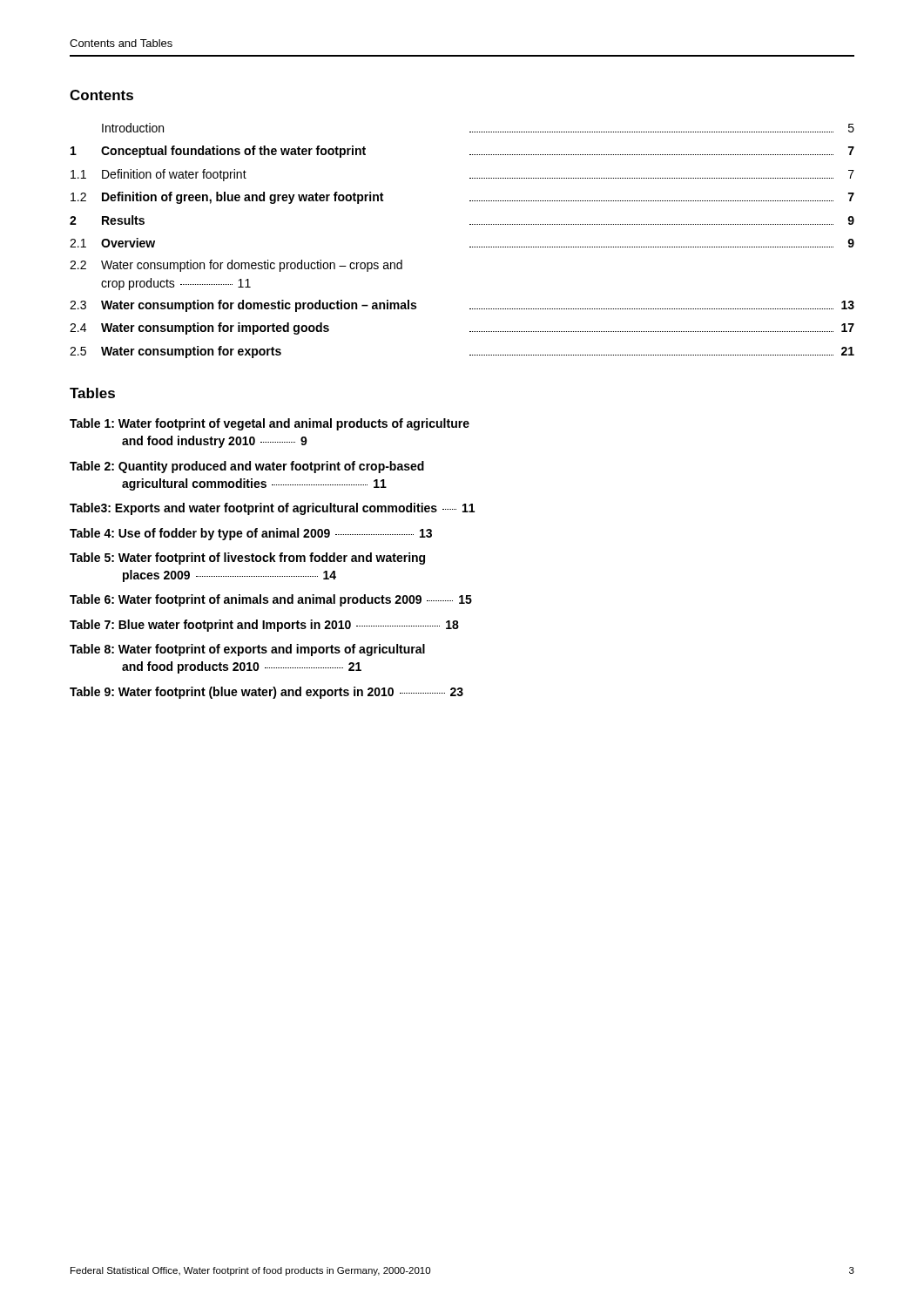Click on the text starting "Table 5: Water footprint of livestock"

pyautogui.click(x=247, y=559)
